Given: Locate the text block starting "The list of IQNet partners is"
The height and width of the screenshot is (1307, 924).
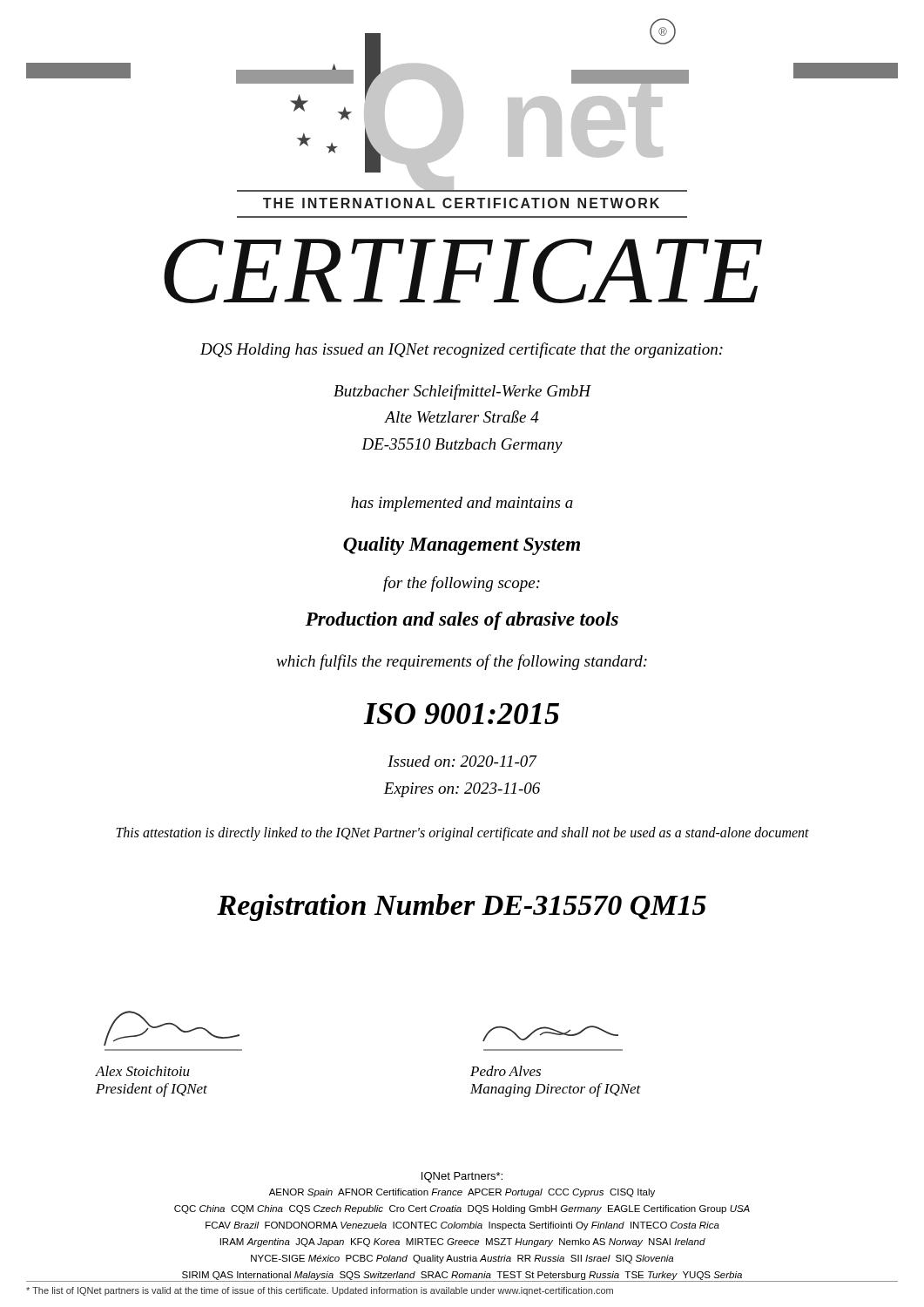Looking at the screenshot, I should [320, 1290].
